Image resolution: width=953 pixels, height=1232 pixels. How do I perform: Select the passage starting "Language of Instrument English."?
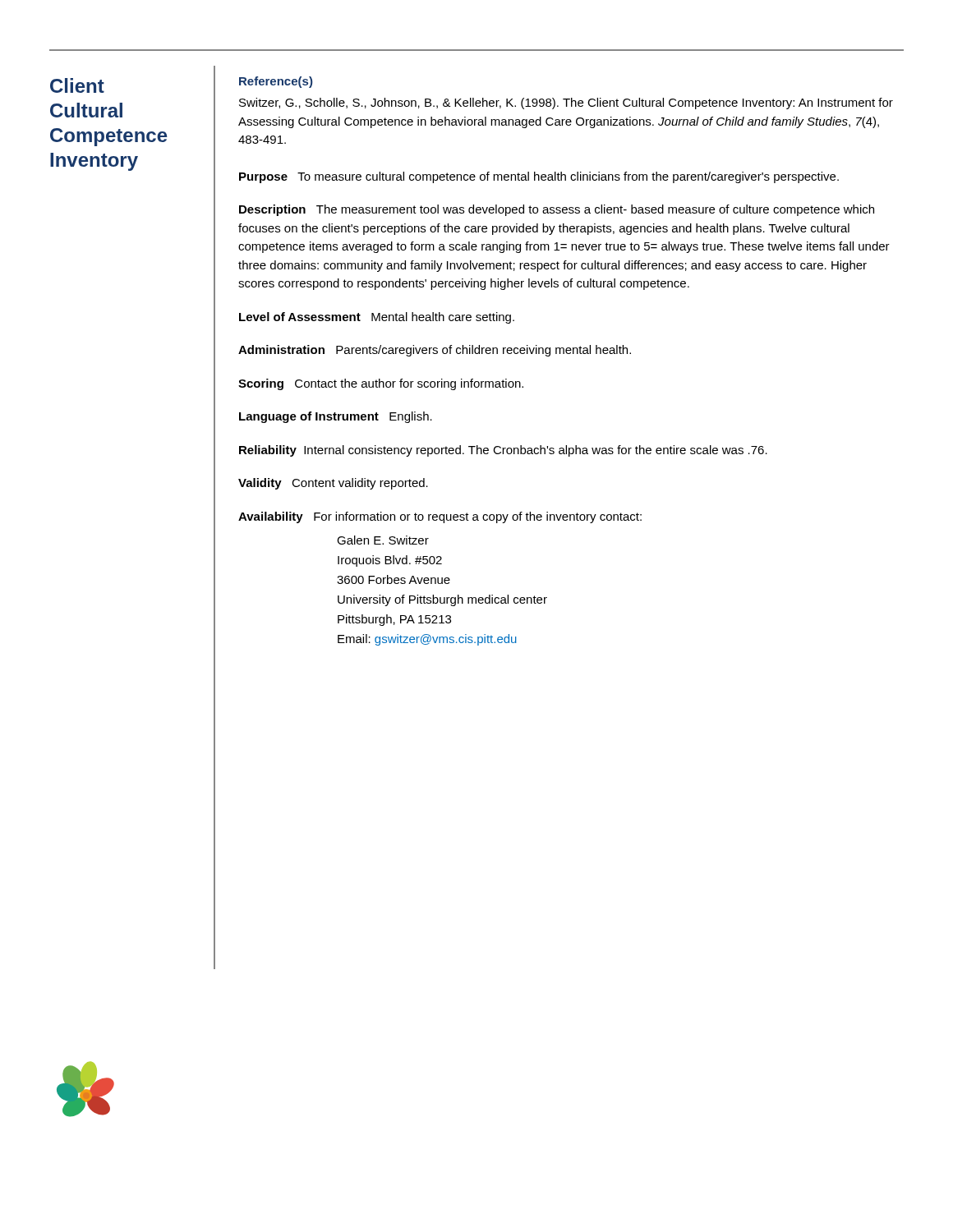[336, 416]
